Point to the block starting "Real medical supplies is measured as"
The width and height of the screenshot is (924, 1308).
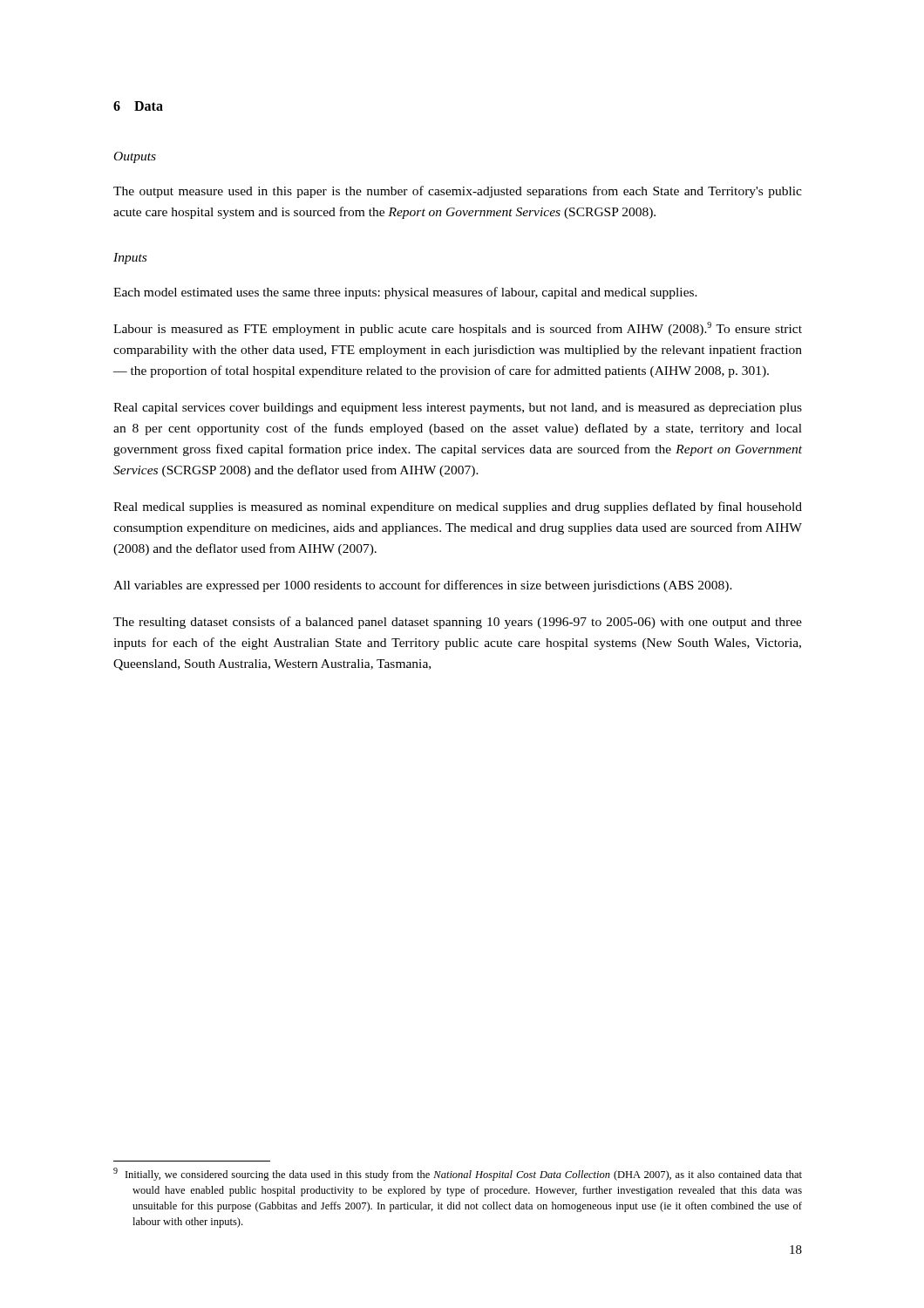click(x=458, y=527)
